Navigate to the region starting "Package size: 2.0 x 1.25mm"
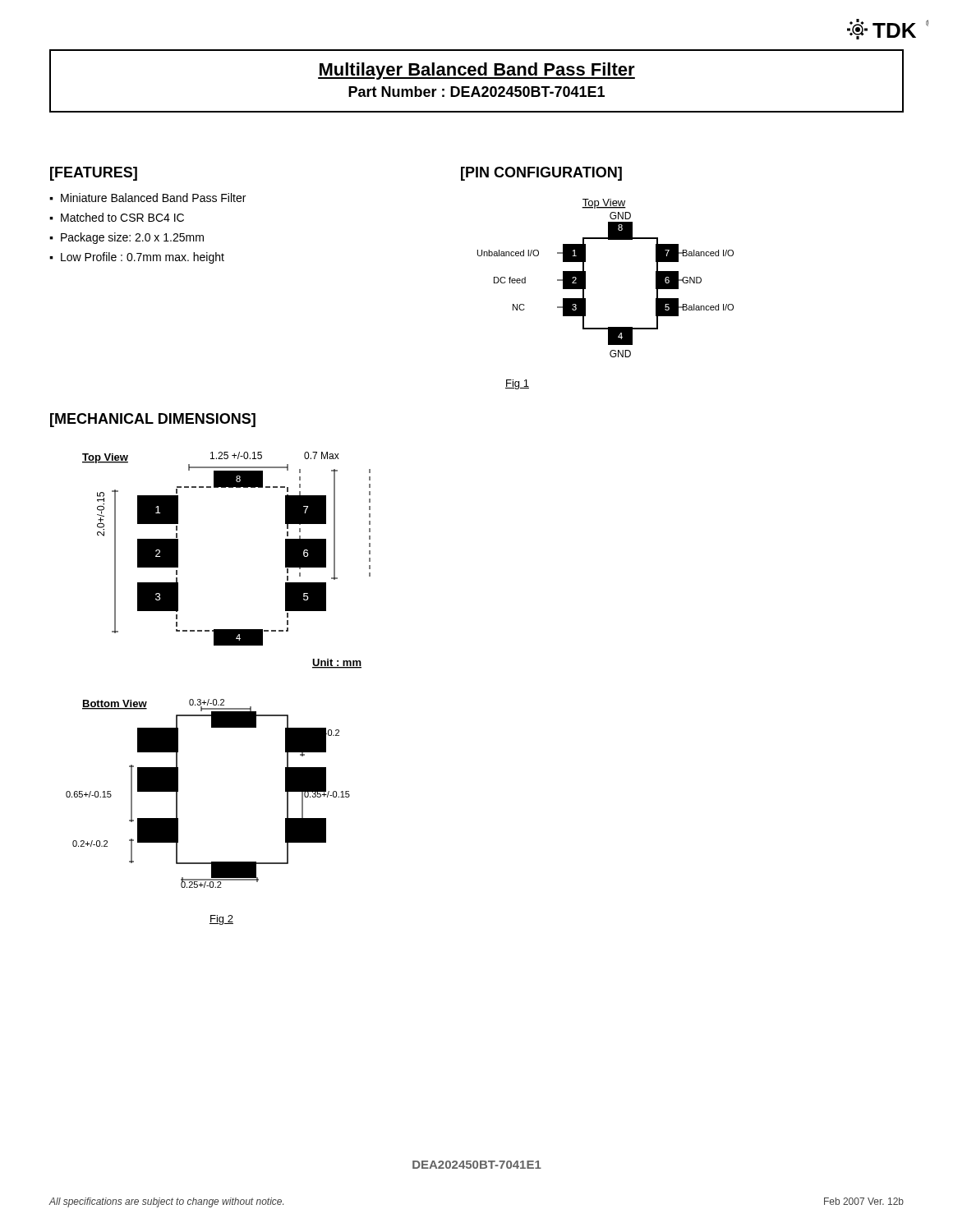The width and height of the screenshot is (953, 1232). tap(132, 237)
